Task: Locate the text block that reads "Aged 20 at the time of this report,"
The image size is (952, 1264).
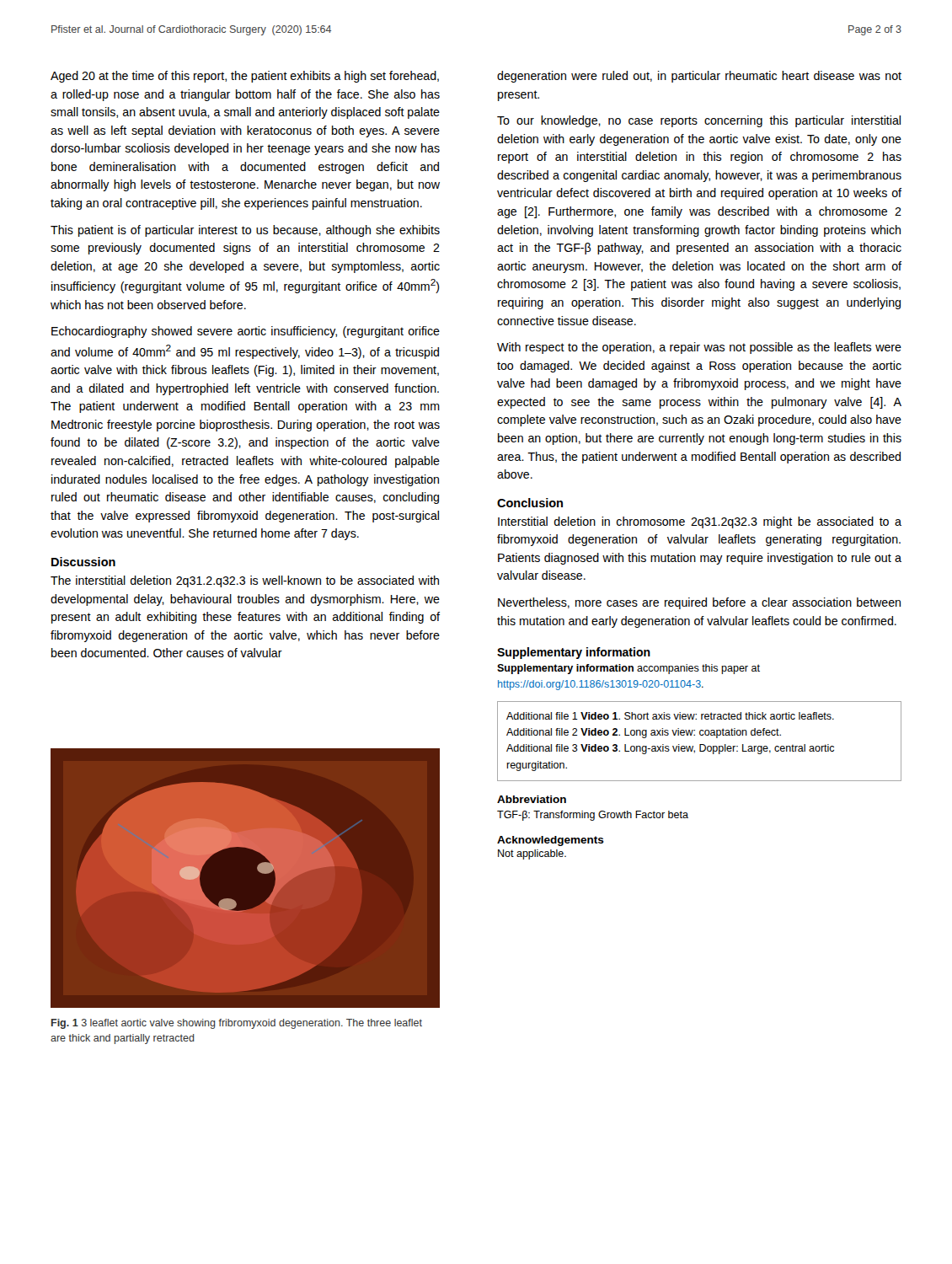Action: click(x=245, y=140)
